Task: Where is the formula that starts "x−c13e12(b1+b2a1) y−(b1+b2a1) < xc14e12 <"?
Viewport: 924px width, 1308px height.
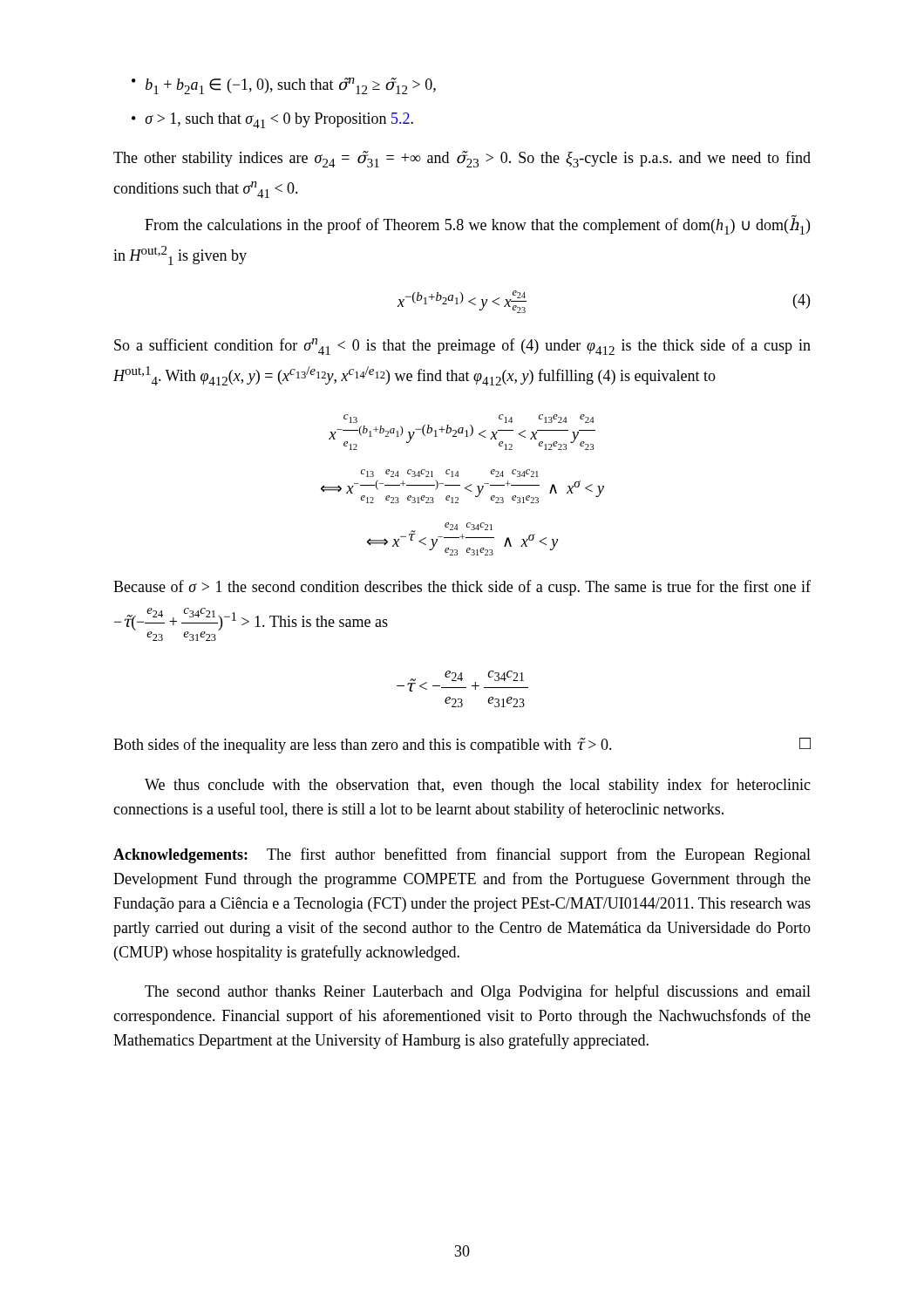Action: click(x=462, y=484)
